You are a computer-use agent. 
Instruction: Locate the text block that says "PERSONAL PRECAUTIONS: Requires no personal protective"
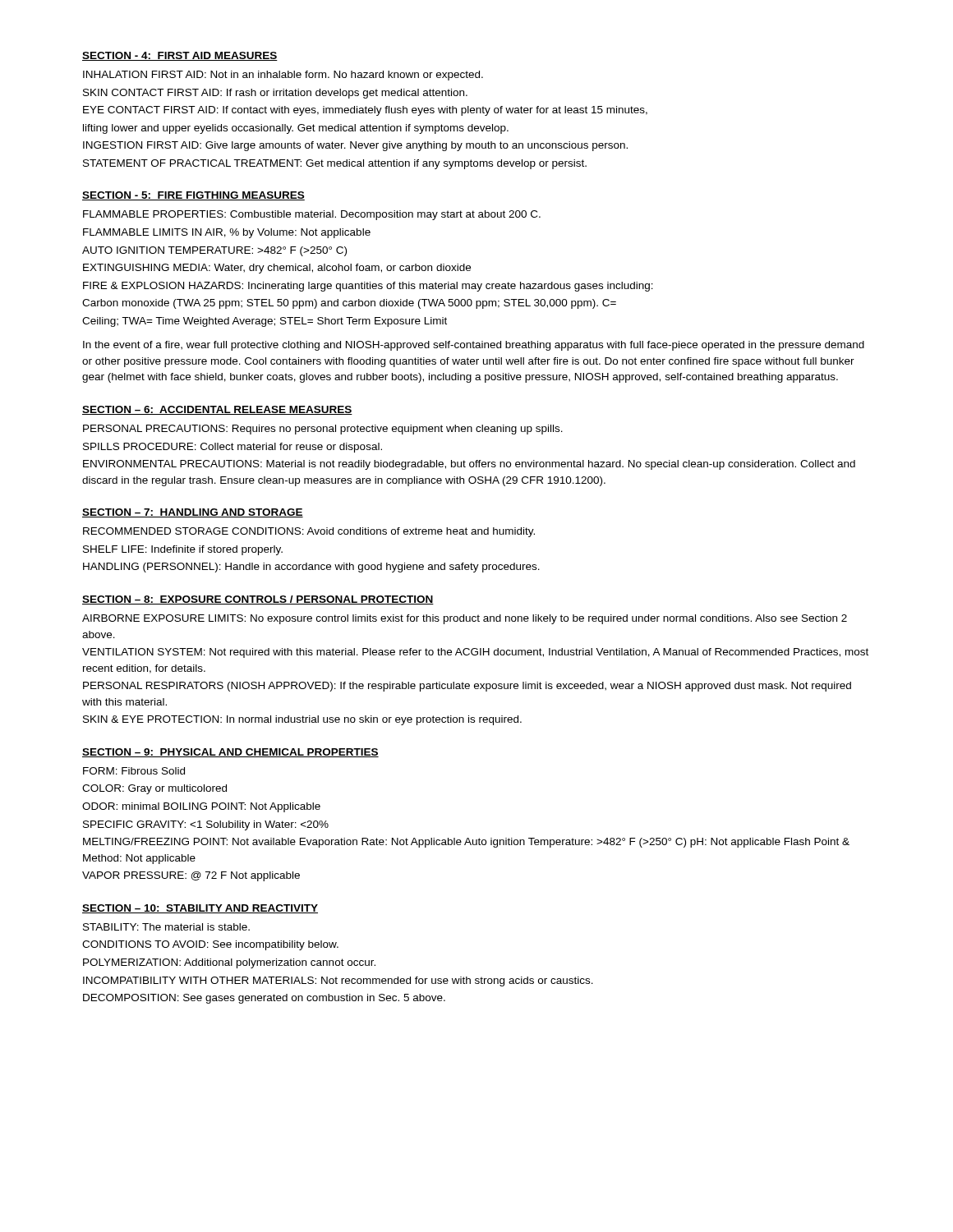(x=476, y=454)
